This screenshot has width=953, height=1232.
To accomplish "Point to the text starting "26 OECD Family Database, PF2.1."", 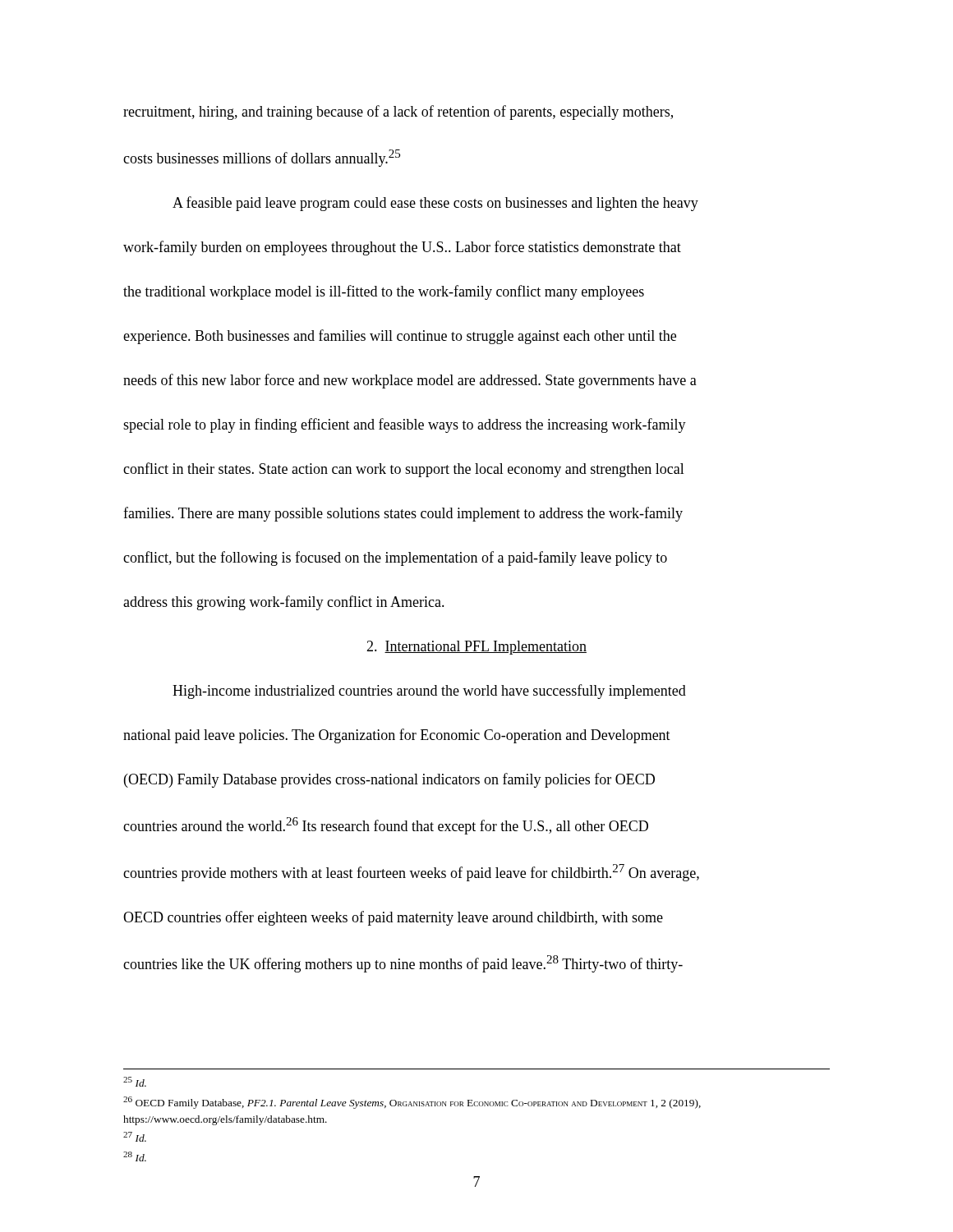I will [412, 1110].
